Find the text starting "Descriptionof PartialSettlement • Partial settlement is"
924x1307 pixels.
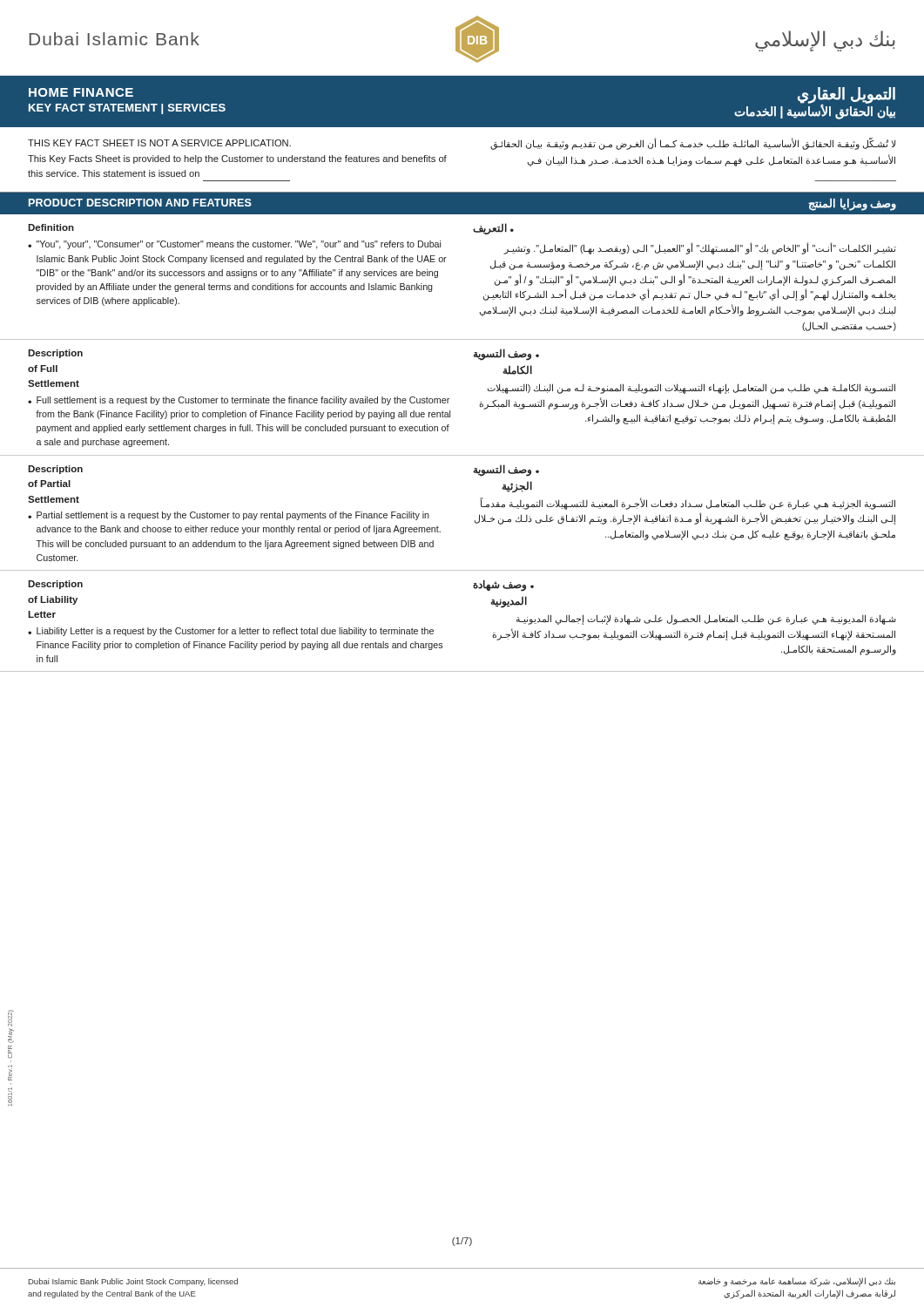[240, 513]
